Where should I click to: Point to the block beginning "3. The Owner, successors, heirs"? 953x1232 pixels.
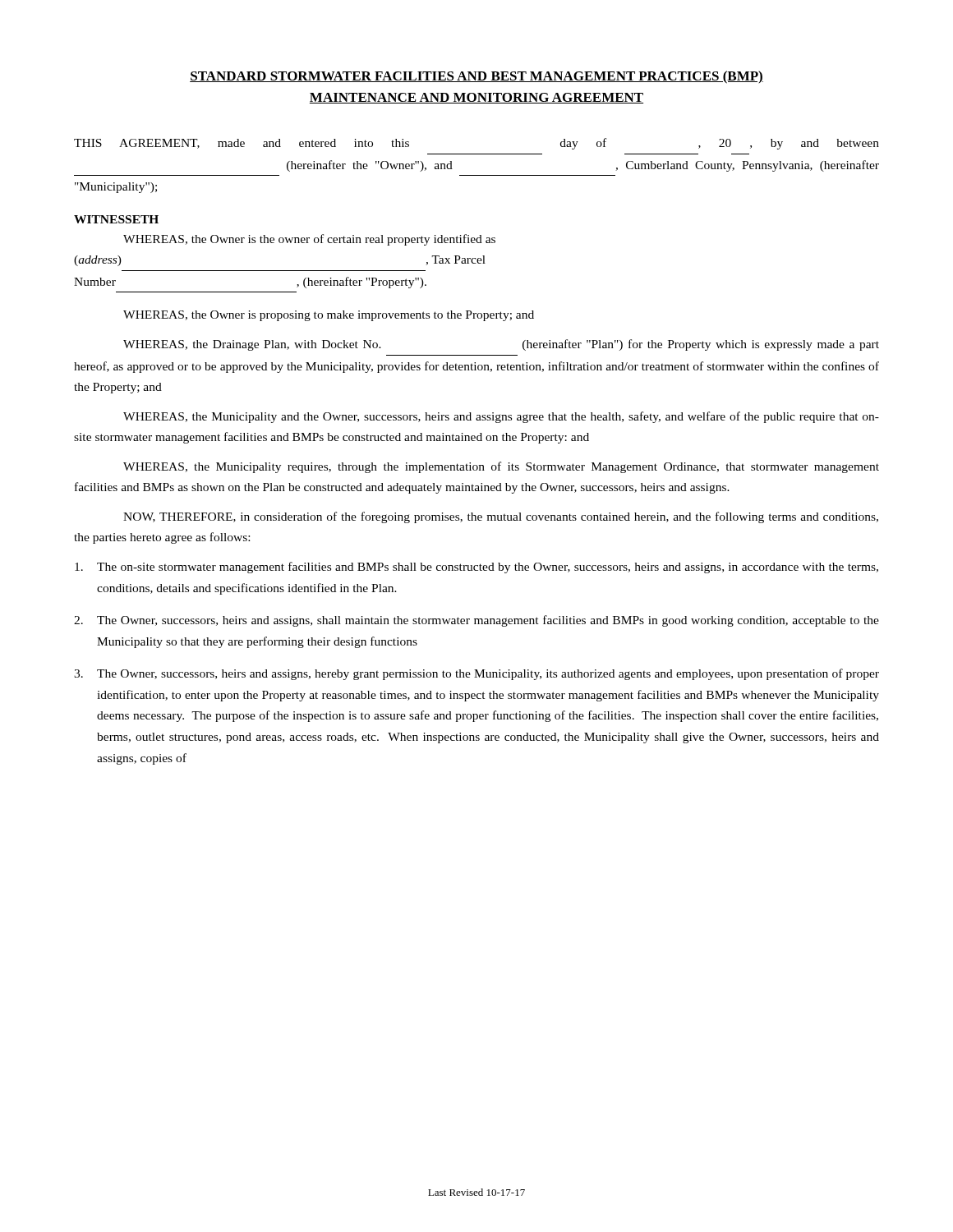click(476, 716)
